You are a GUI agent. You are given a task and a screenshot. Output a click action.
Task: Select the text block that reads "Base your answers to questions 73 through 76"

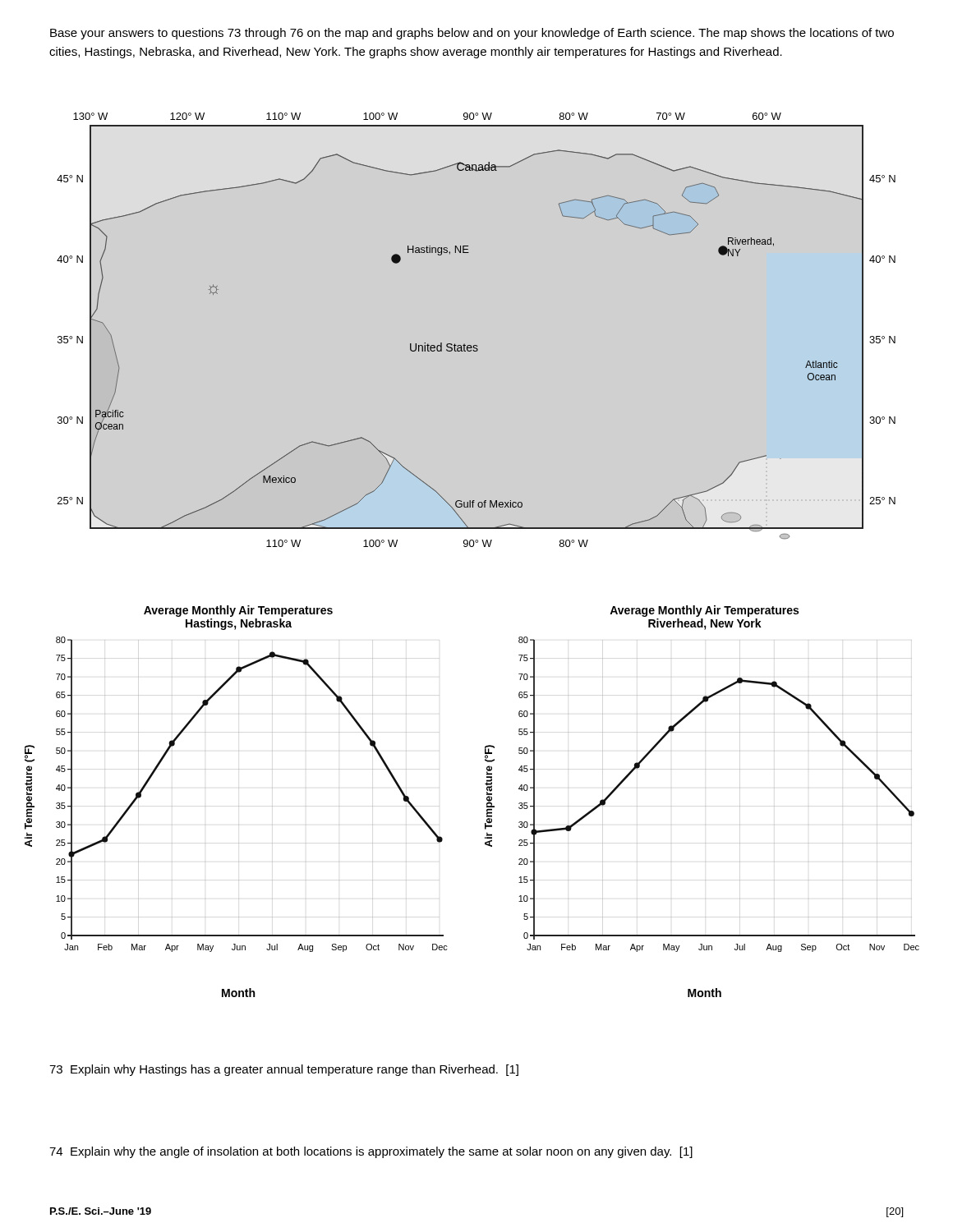point(472,42)
